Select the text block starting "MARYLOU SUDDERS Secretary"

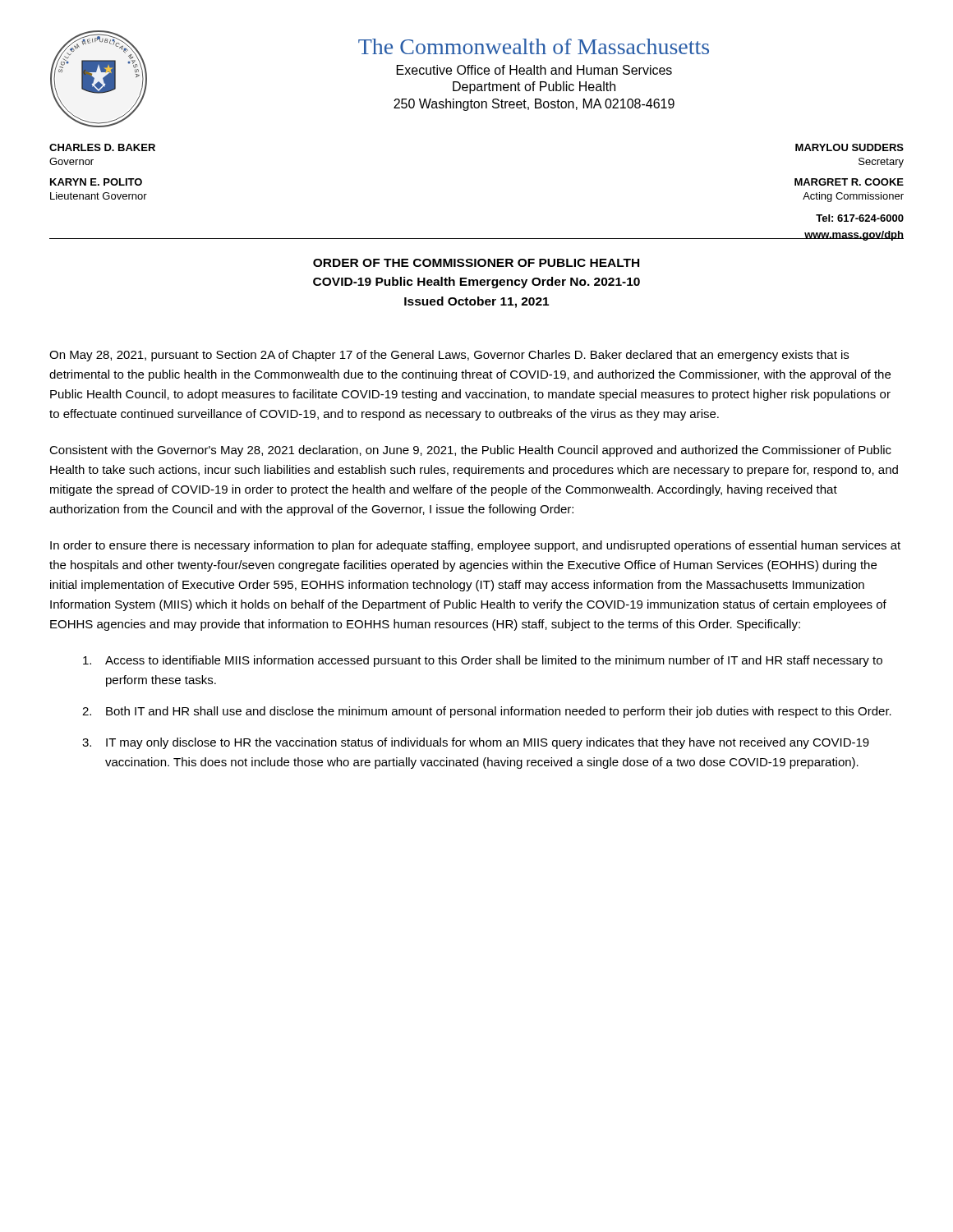(x=849, y=193)
